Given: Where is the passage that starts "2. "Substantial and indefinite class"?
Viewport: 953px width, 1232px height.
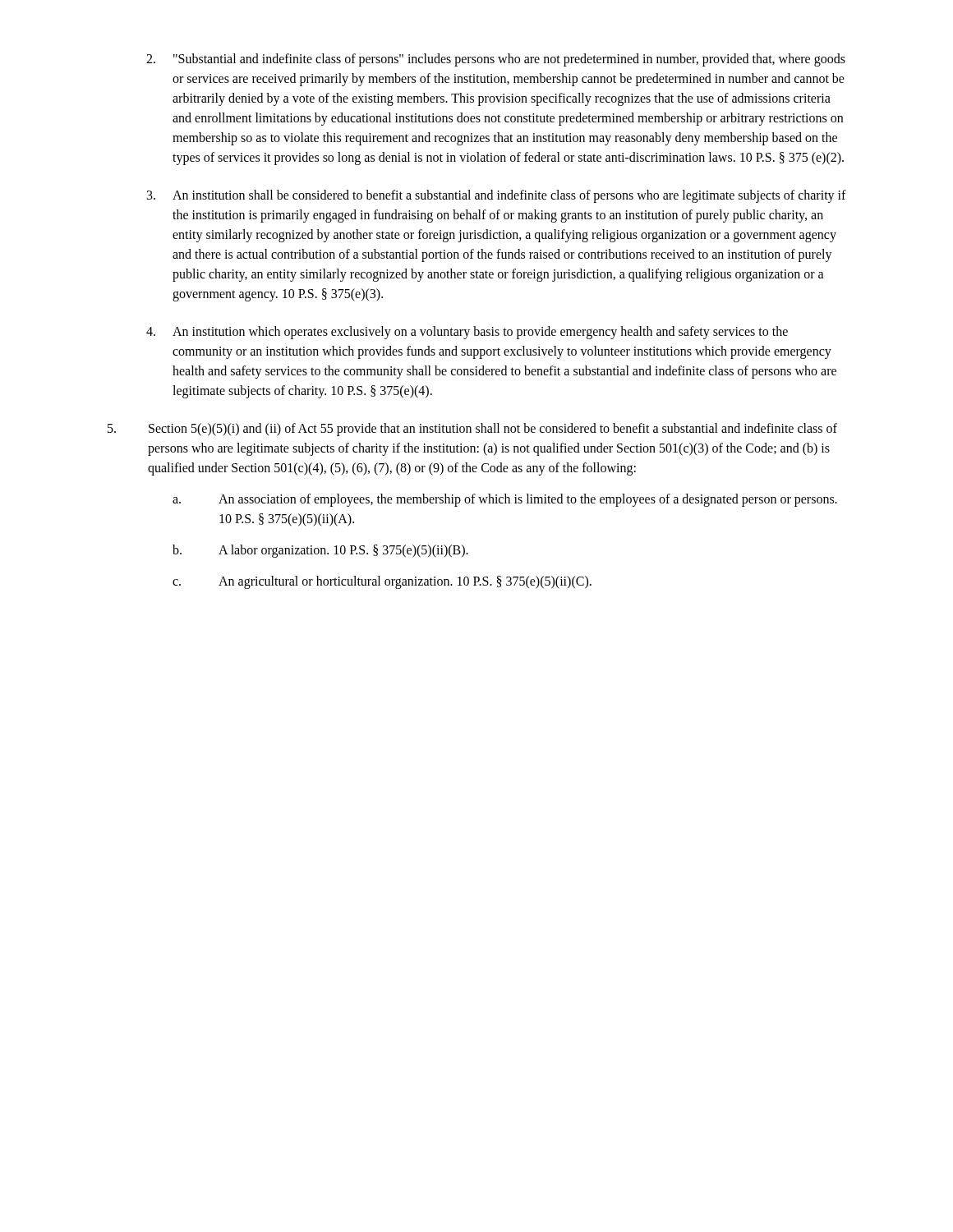Looking at the screenshot, I should coord(476,108).
